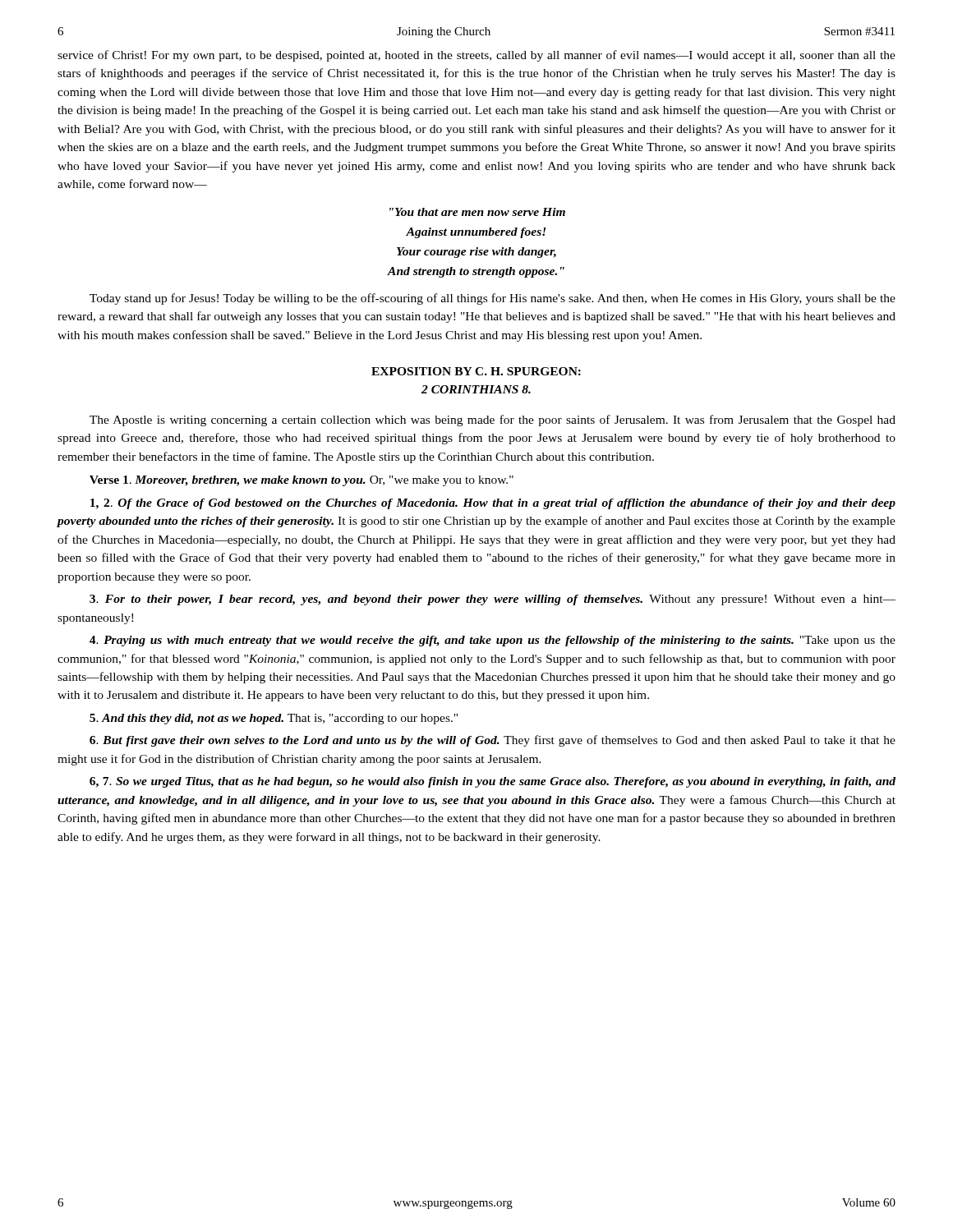The width and height of the screenshot is (953, 1232).
Task: Click on the text block starting "Praying us with much entreaty"
Action: point(476,668)
